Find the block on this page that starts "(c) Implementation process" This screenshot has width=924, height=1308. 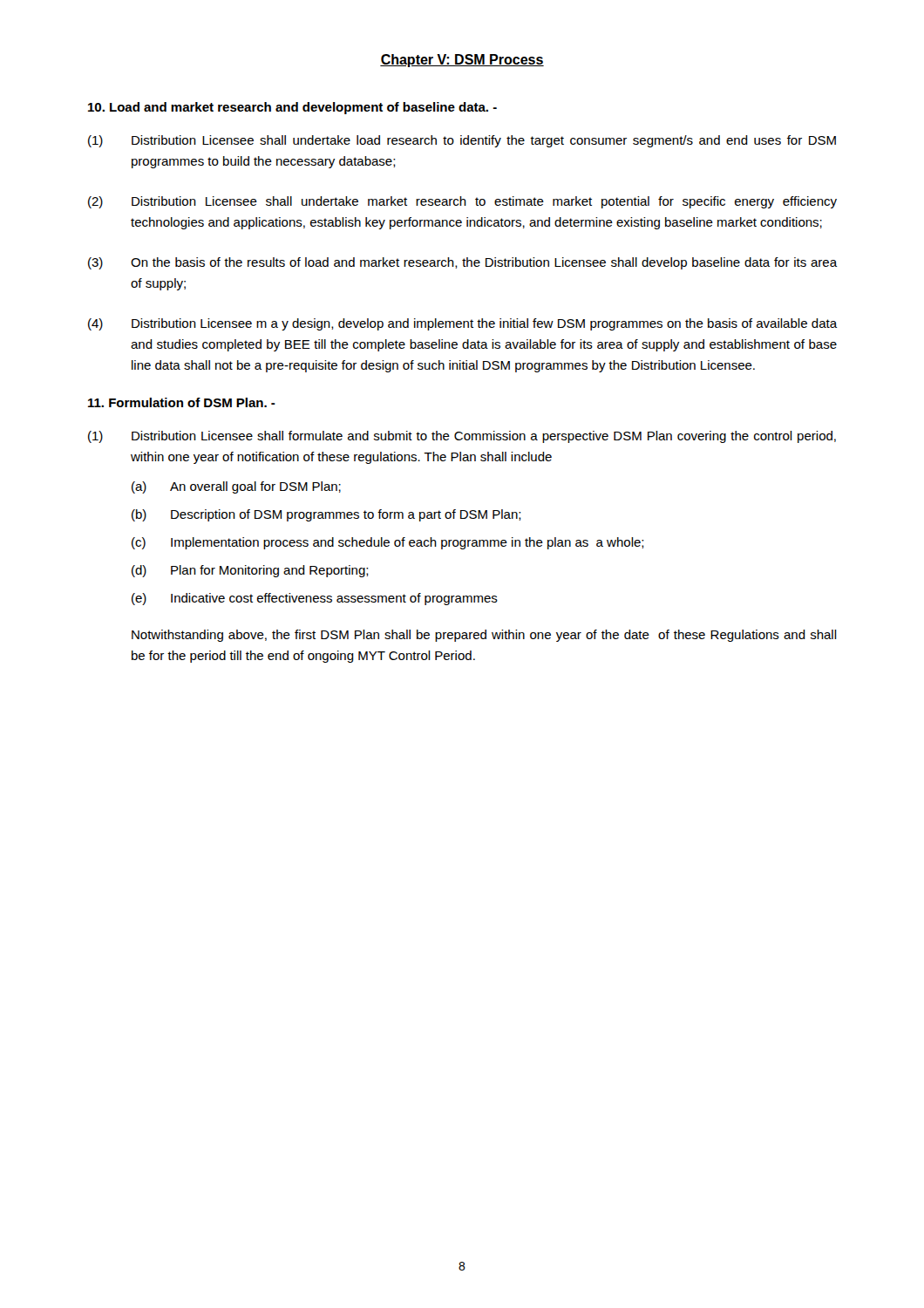484,542
